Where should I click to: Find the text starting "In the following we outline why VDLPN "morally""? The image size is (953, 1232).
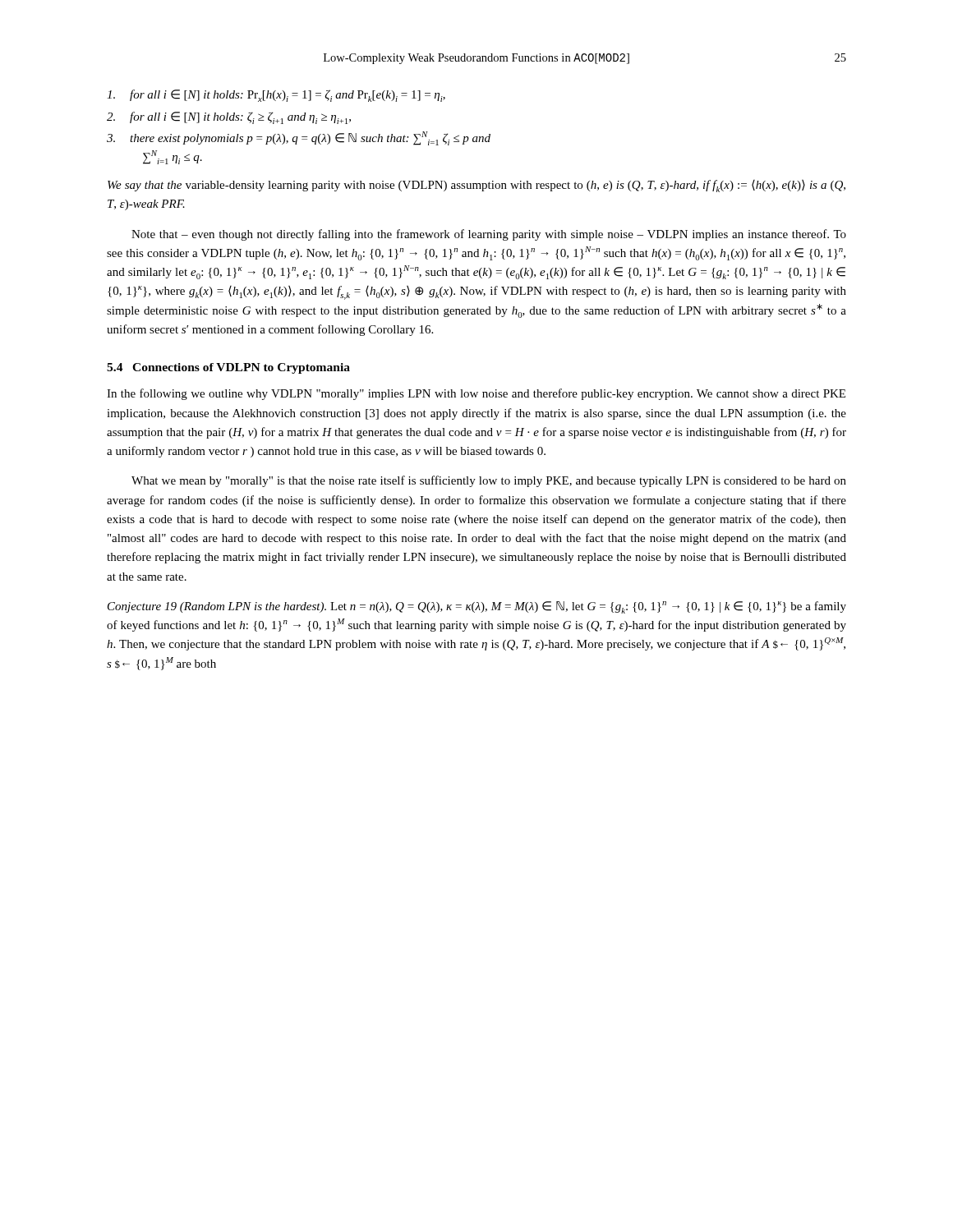pyautogui.click(x=476, y=423)
